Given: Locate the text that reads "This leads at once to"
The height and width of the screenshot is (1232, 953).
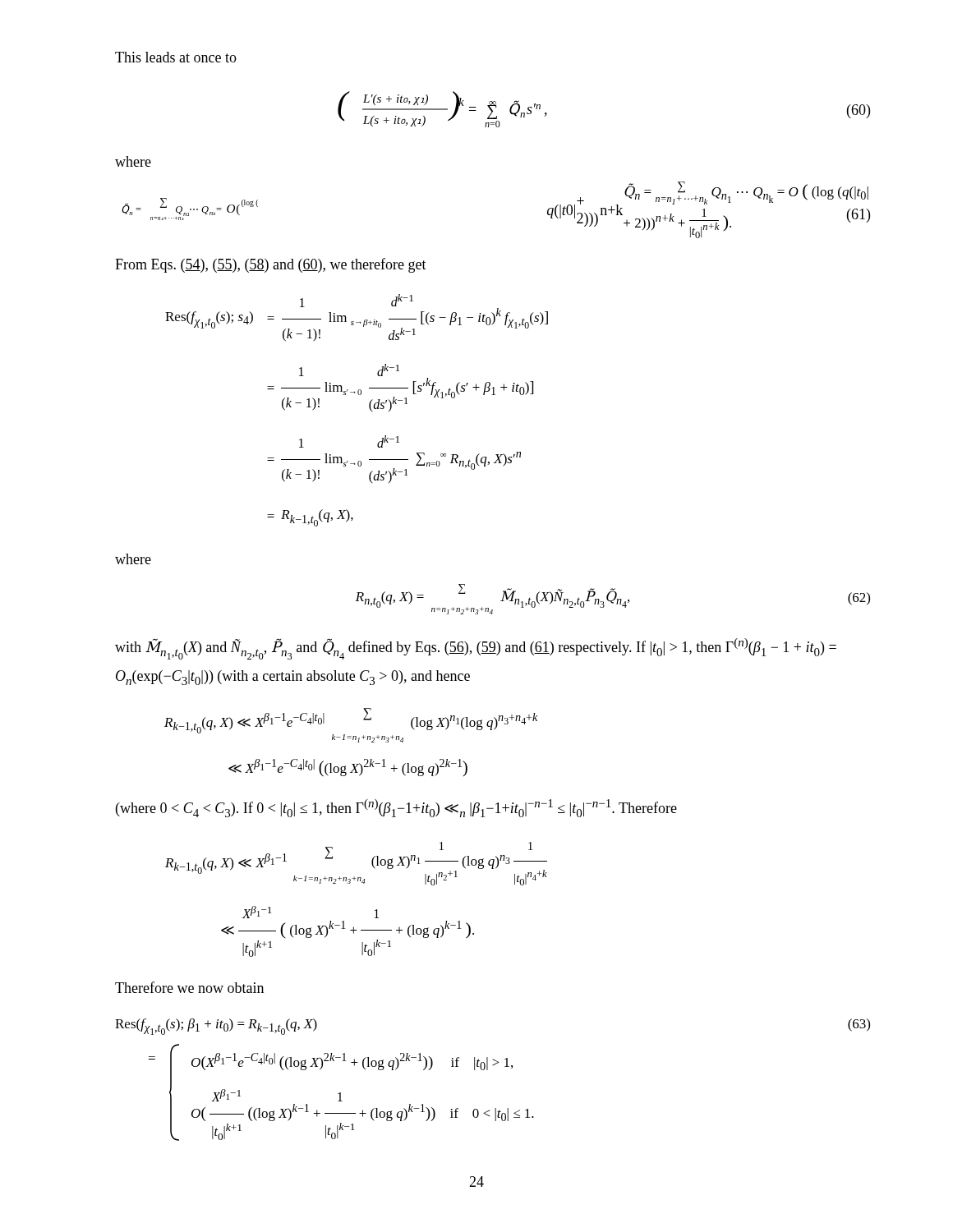Looking at the screenshot, I should click(x=176, y=57).
